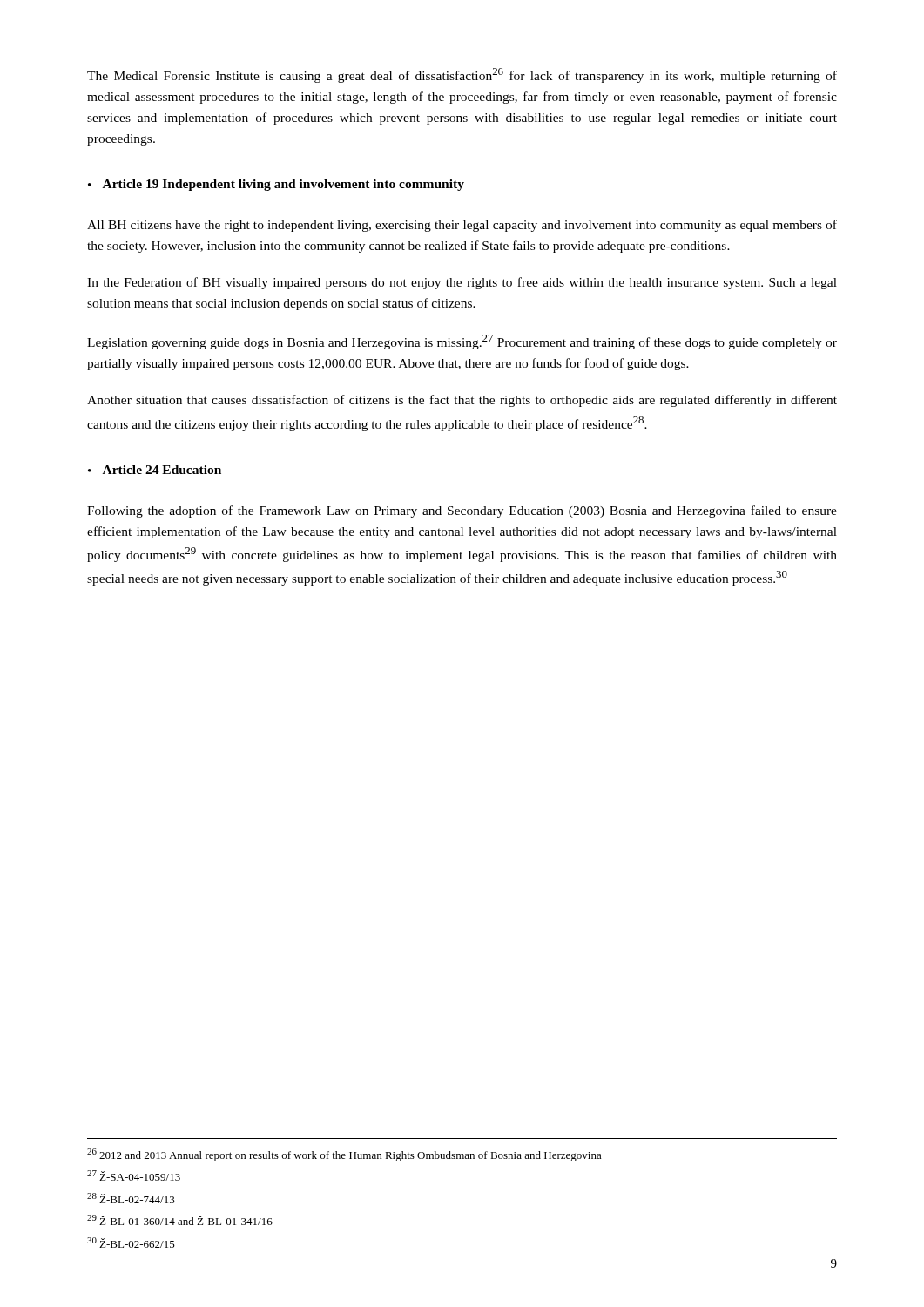Screen dimensions: 1307x924
Task: Click on the text block with the text "In the Federation of BH visually impaired persons"
Action: tap(462, 293)
